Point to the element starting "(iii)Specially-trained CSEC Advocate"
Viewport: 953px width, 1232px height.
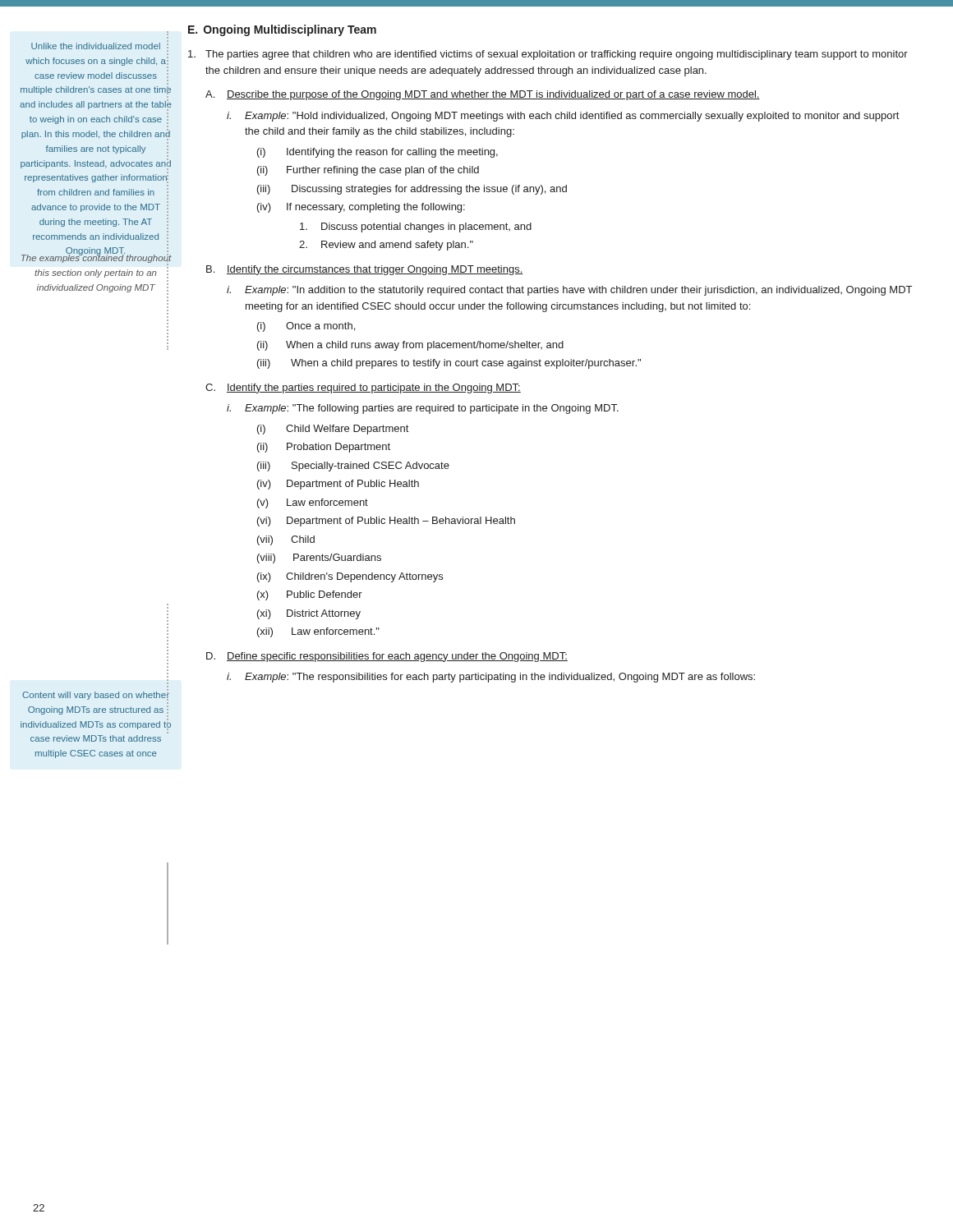[353, 465]
